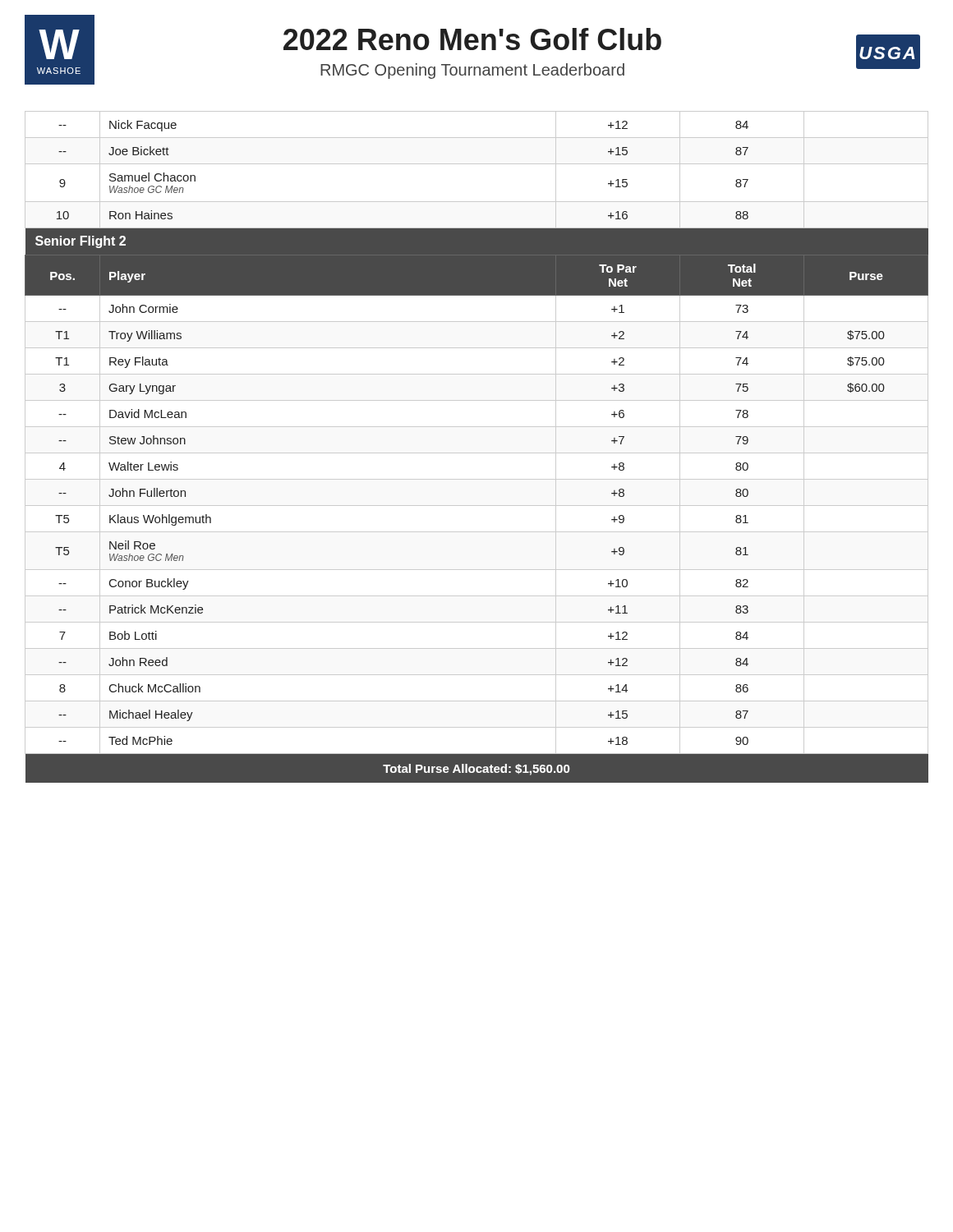
Task: Click on the table containing "Bob Lotti"
Action: [476, 447]
